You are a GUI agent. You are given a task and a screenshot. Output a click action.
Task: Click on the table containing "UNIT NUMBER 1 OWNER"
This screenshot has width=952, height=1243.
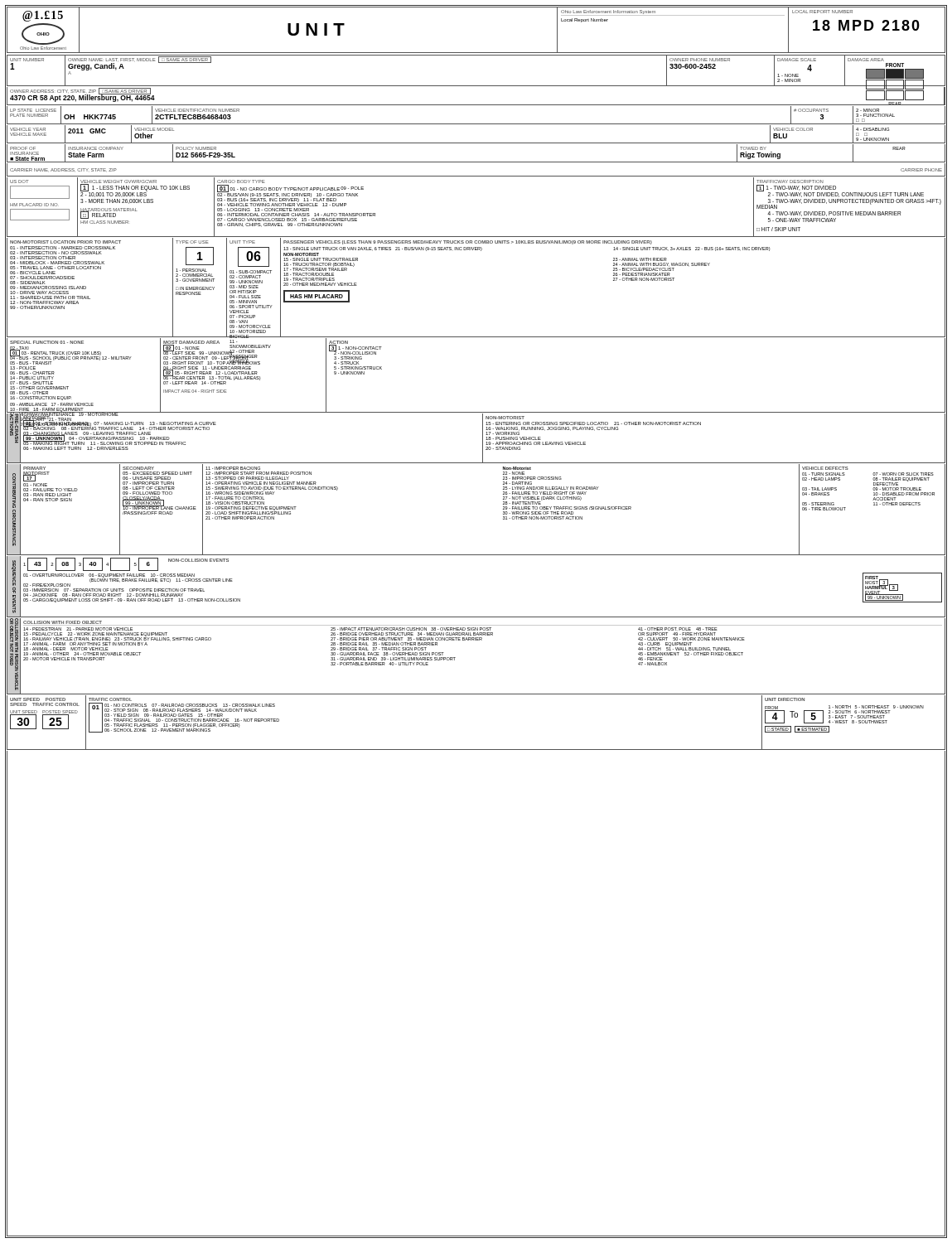pos(476,70)
